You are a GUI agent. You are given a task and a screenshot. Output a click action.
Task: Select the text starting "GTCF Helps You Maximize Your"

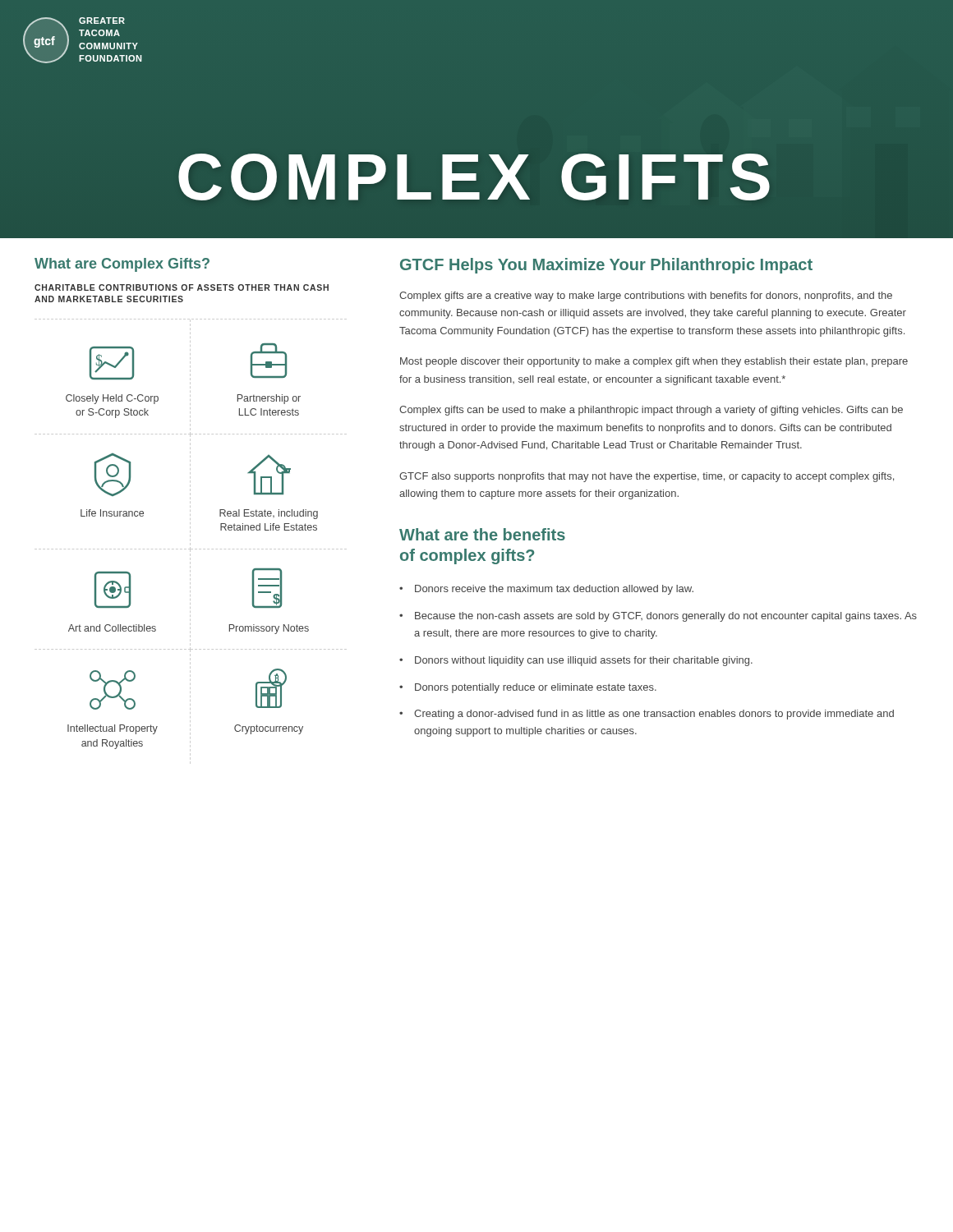606,264
